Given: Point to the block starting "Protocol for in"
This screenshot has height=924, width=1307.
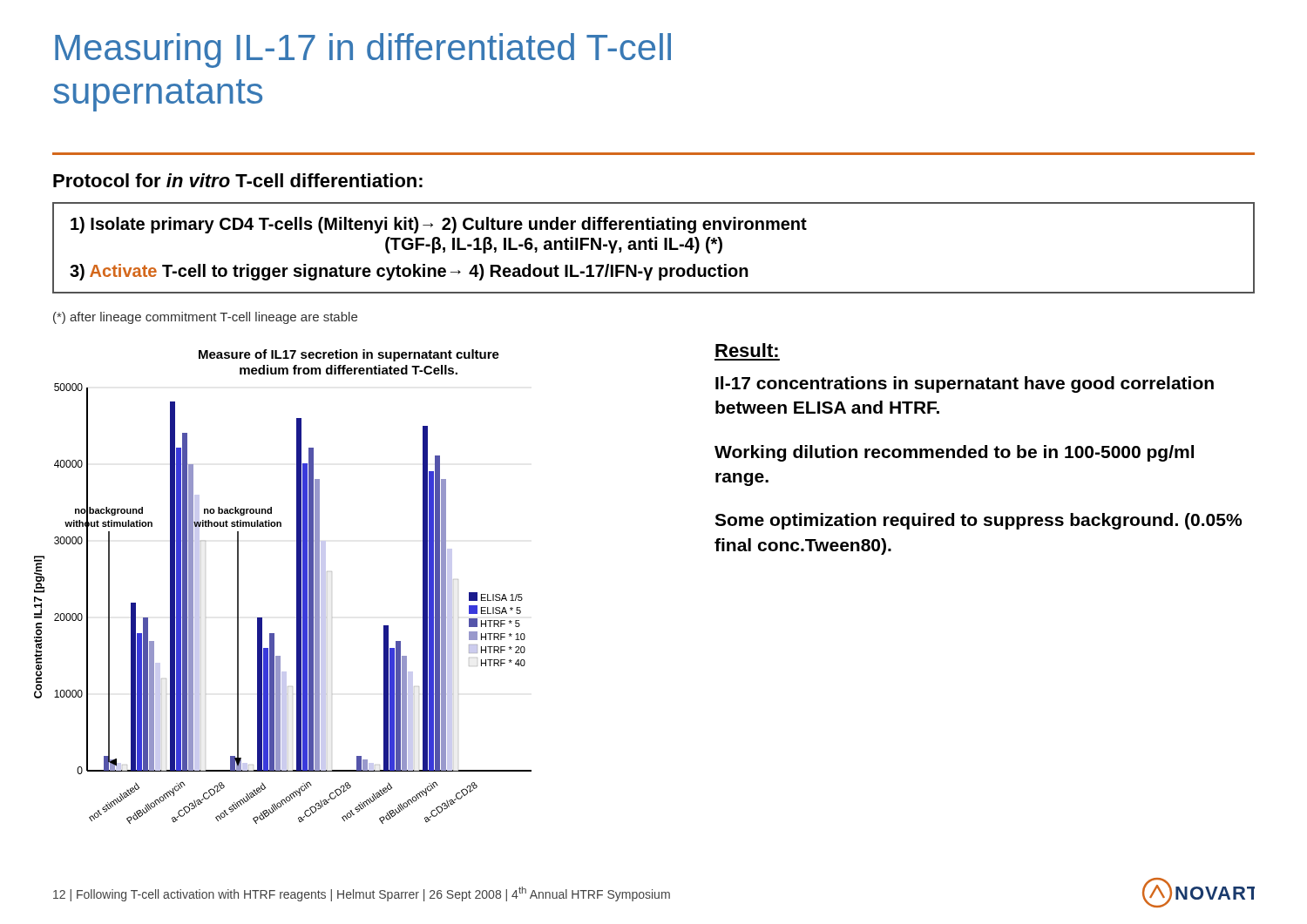Looking at the screenshot, I should pyautogui.click(x=238, y=181).
